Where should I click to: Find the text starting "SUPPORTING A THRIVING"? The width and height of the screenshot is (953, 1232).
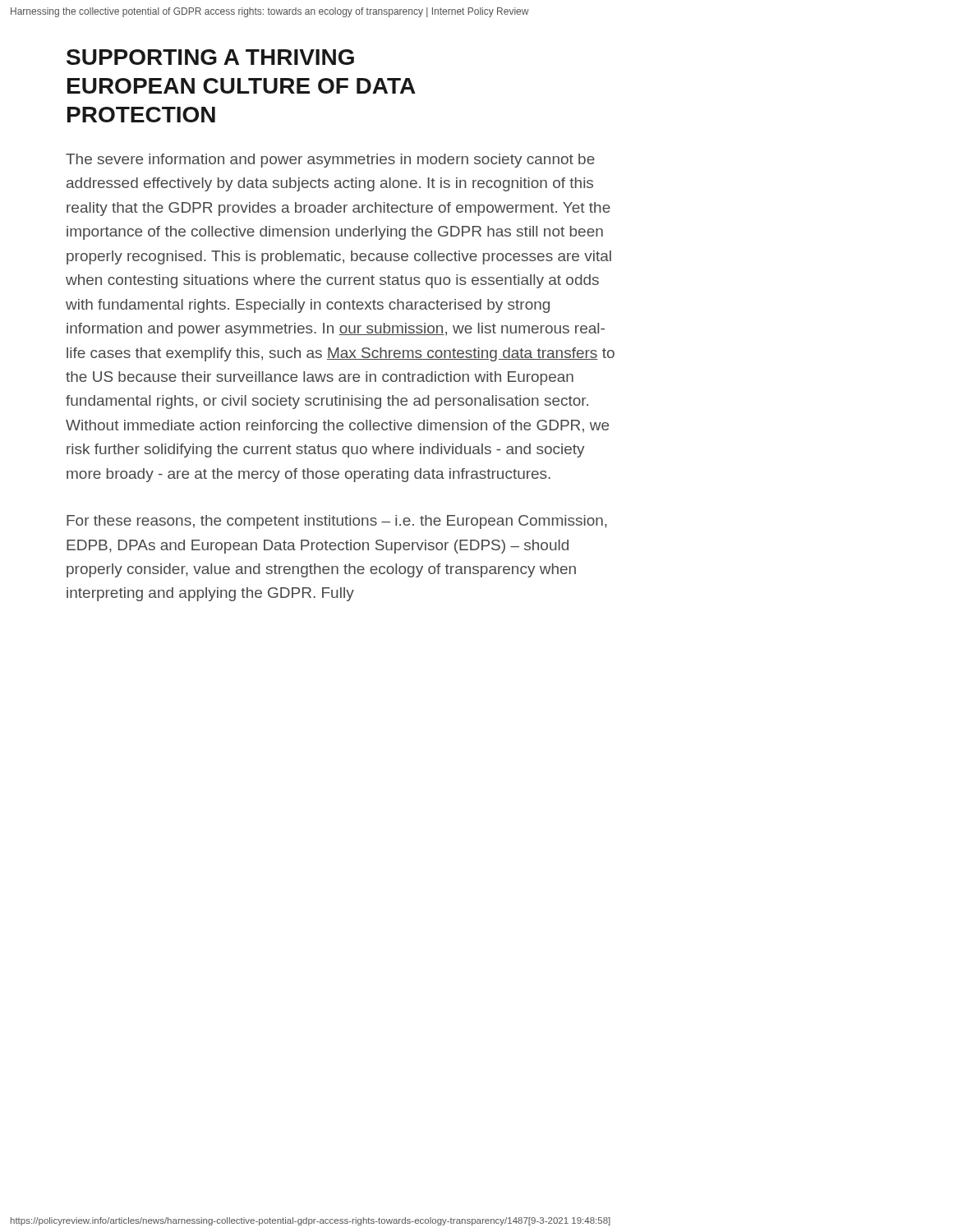(x=241, y=86)
